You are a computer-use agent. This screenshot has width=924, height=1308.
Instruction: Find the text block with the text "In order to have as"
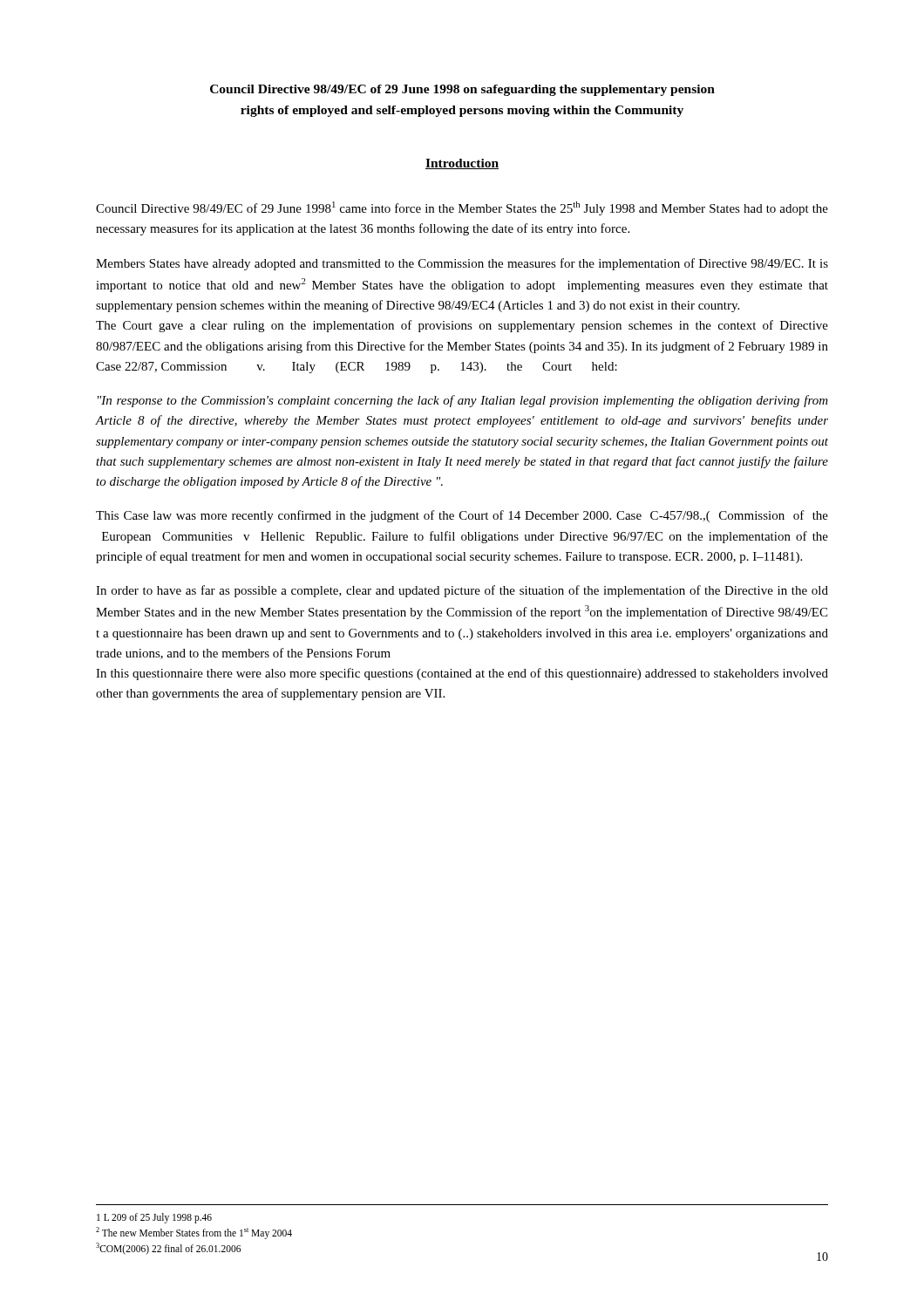click(x=462, y=642)
